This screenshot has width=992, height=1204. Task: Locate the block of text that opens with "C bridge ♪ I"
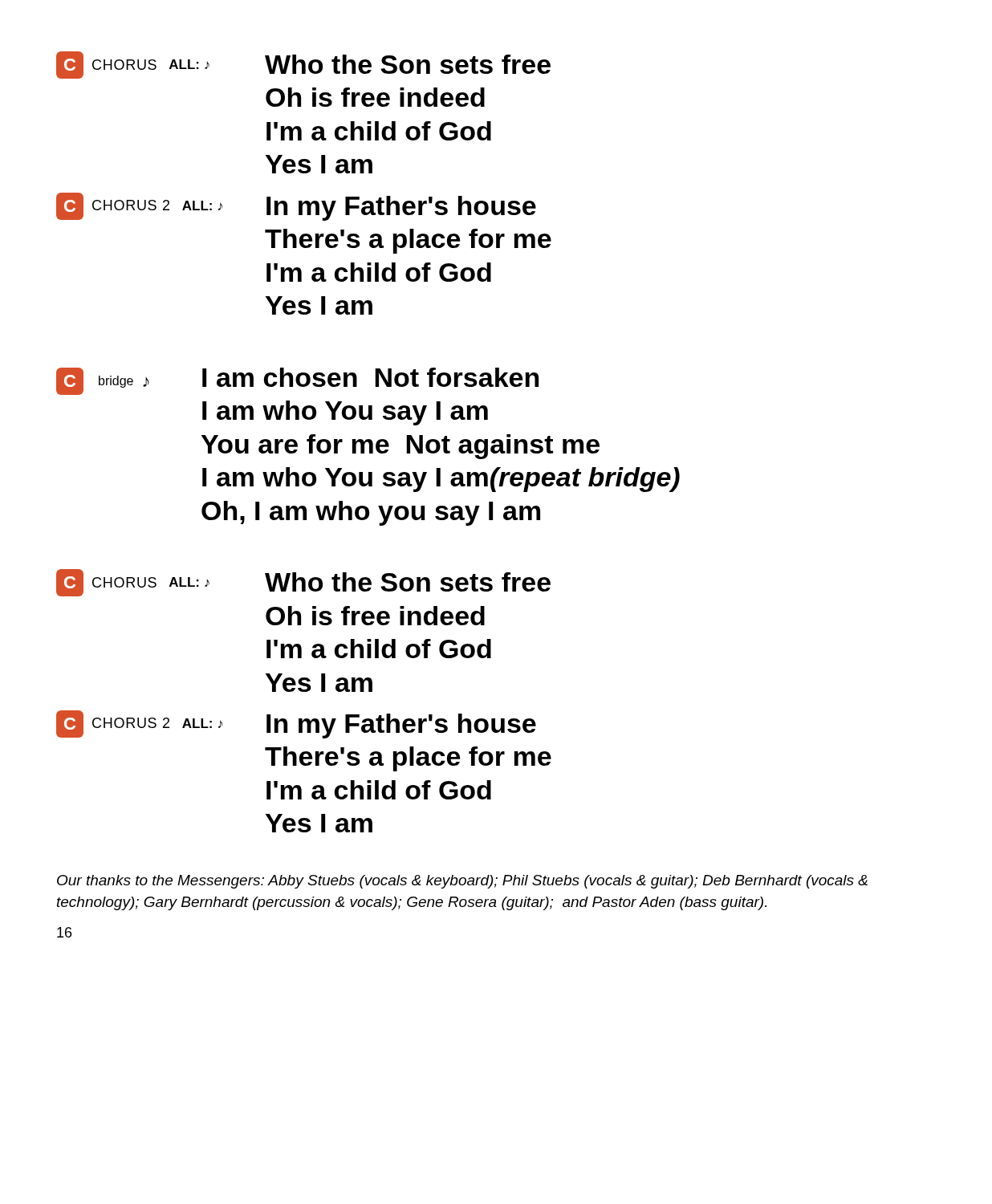[368, 444]
